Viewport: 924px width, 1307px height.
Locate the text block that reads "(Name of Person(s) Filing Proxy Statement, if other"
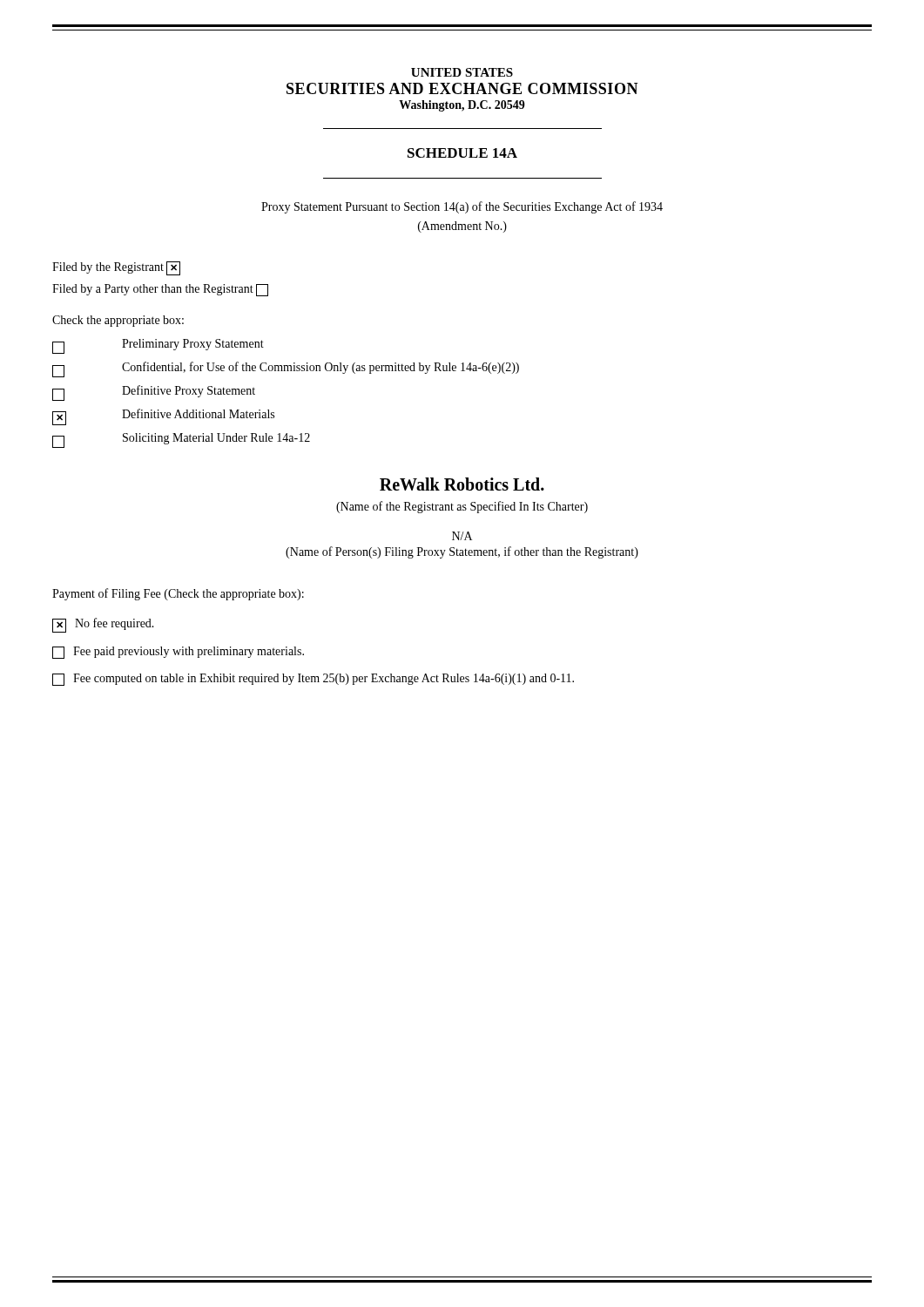(x=462, y=552)
